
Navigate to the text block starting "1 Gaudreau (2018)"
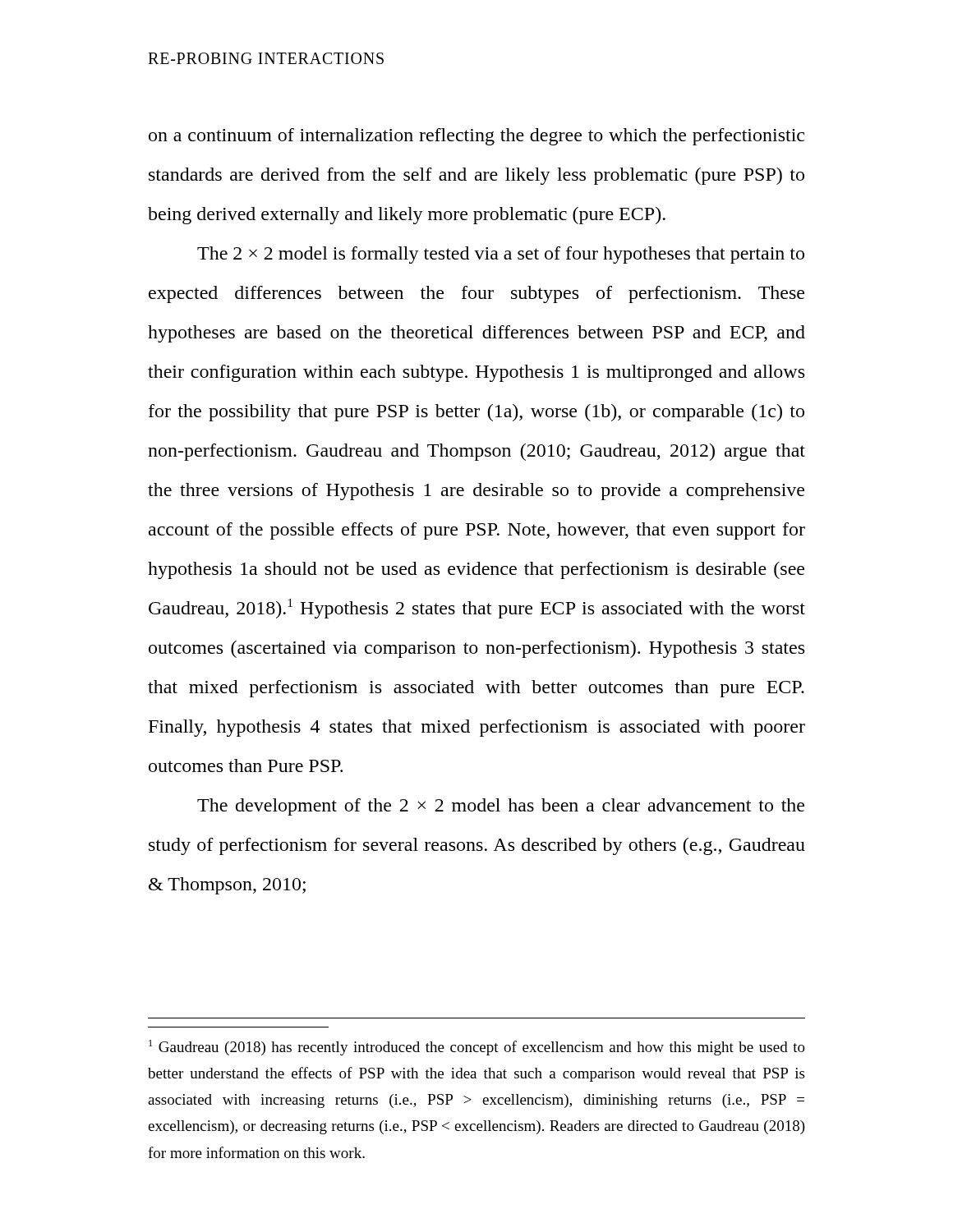[476, 1096]
